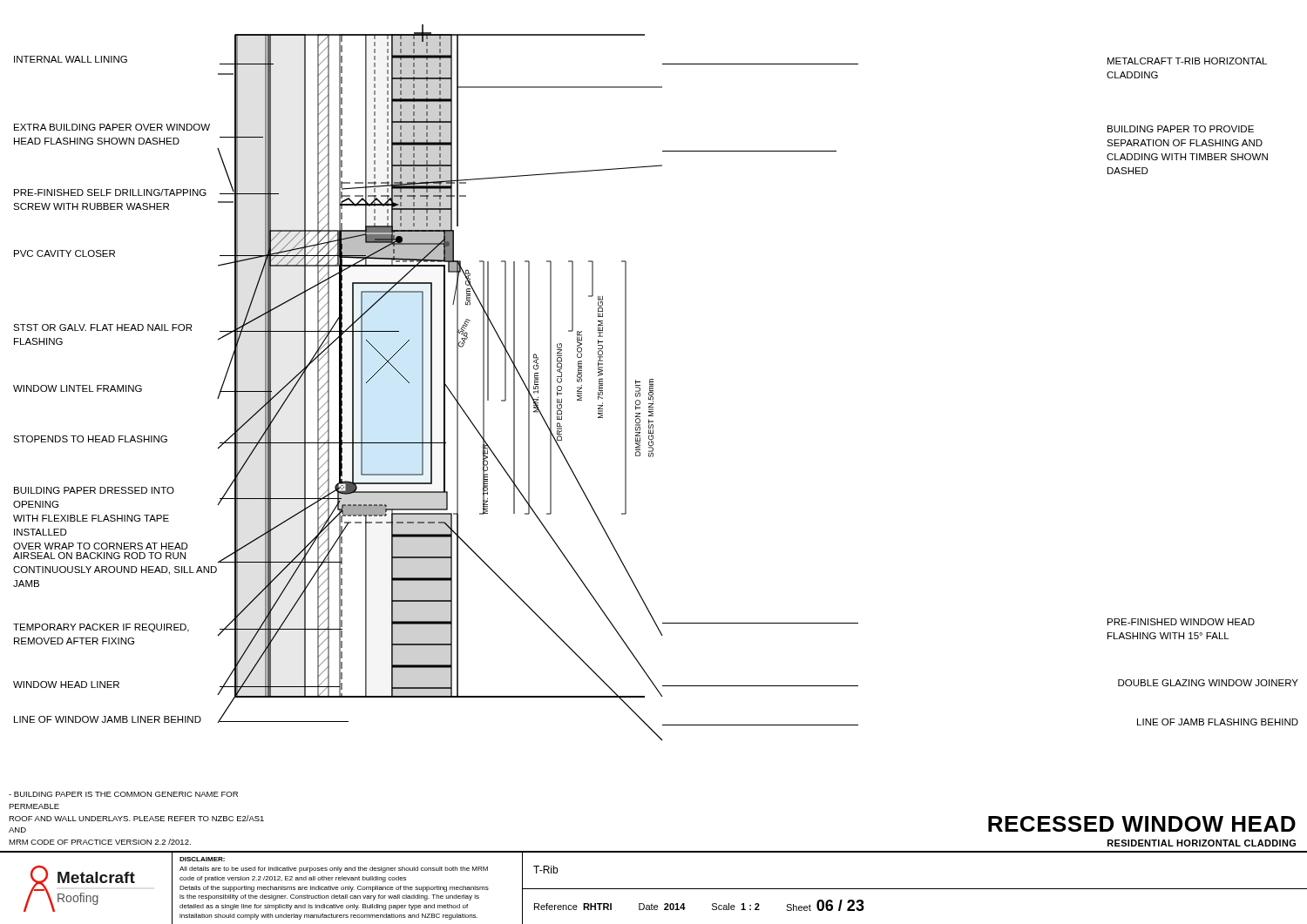Point to the block starting "RECESSED WINDOW HEAD RESIDENTIAL HORIZONTAL CLADDING"

point(1142,830)
